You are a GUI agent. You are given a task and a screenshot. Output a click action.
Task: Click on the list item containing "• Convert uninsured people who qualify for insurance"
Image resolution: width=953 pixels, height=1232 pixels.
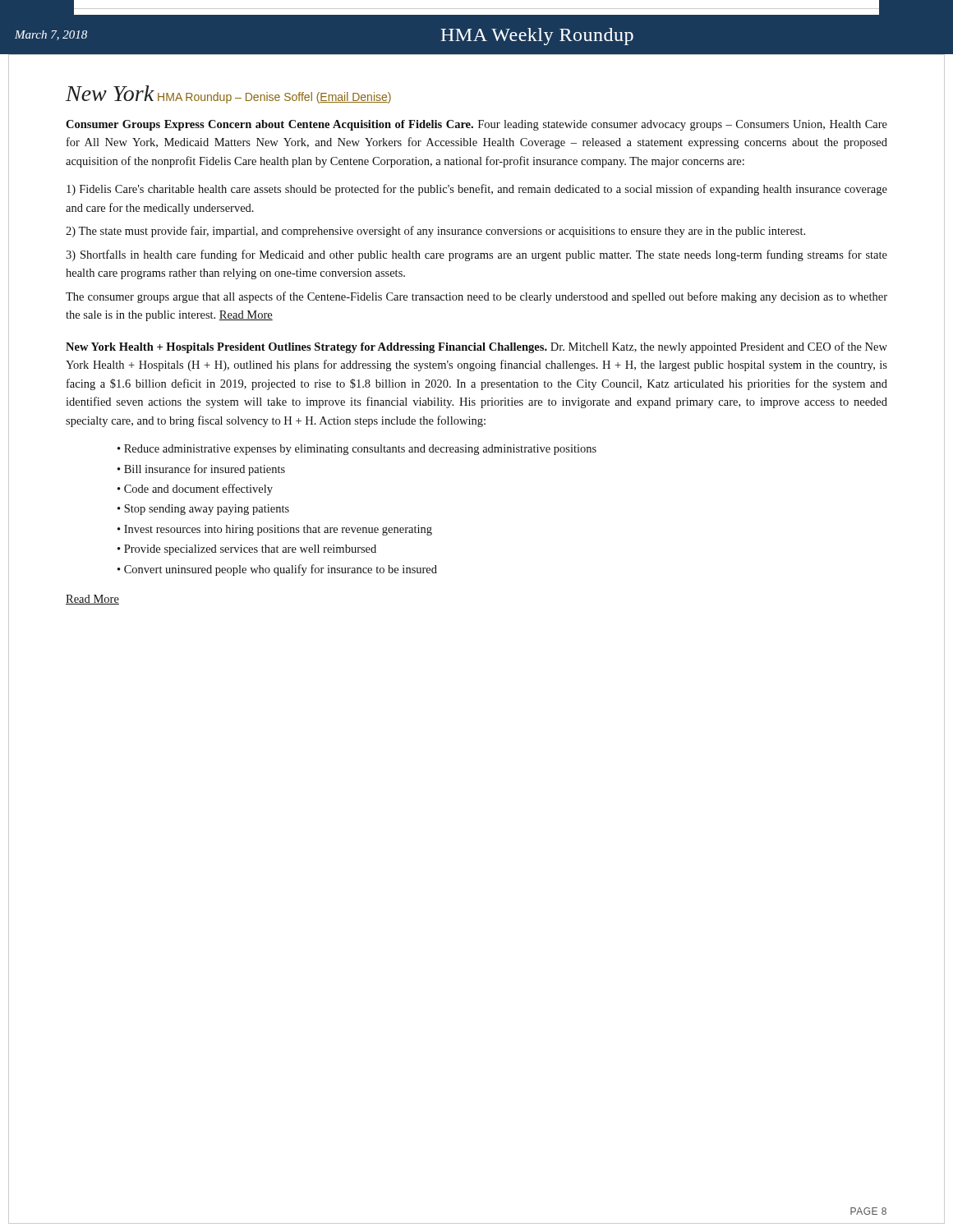[284, 569]
